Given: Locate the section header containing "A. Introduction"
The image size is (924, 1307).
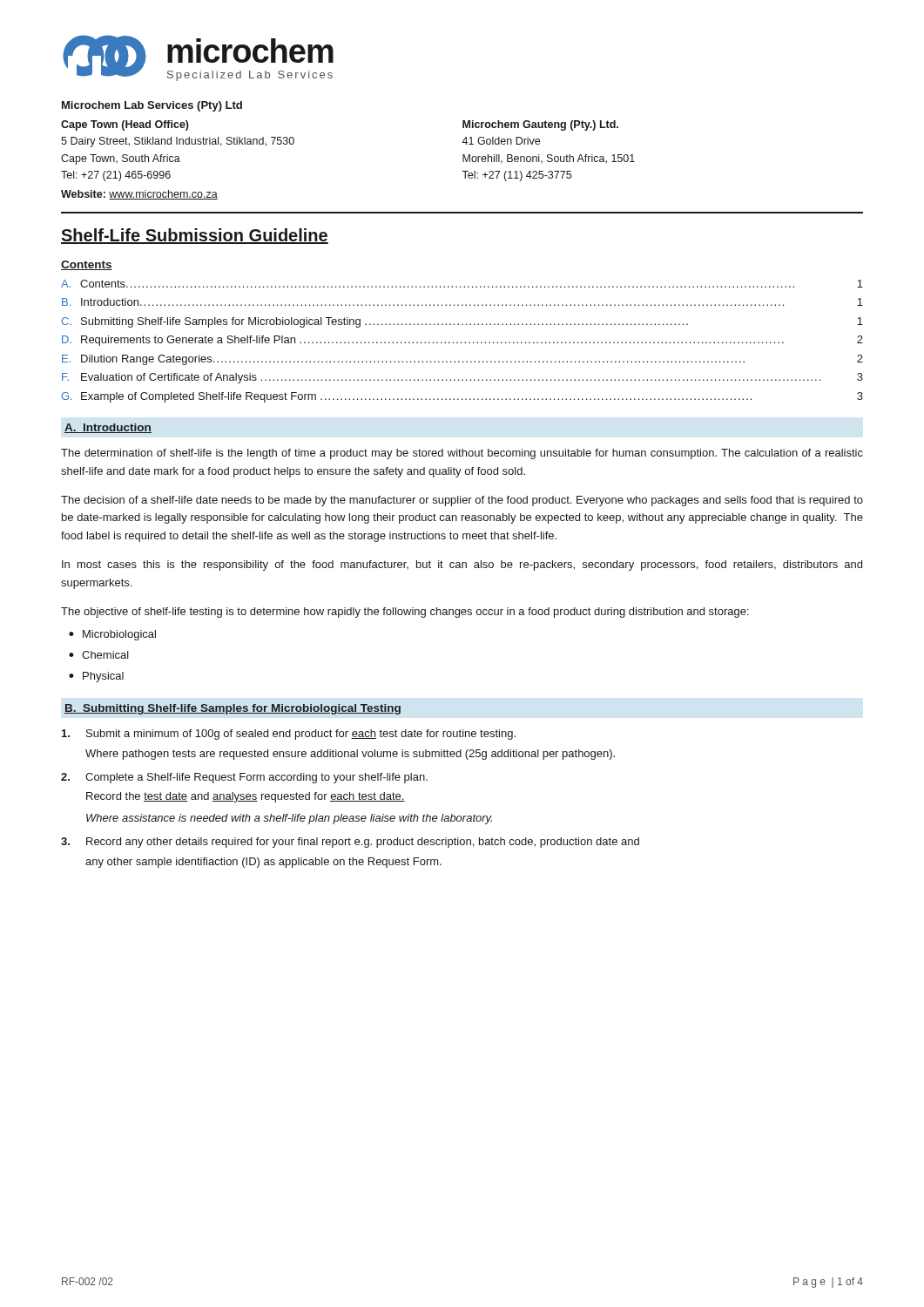Looking at the screenshot, I should pyautogui.click(x=108, y=427).
